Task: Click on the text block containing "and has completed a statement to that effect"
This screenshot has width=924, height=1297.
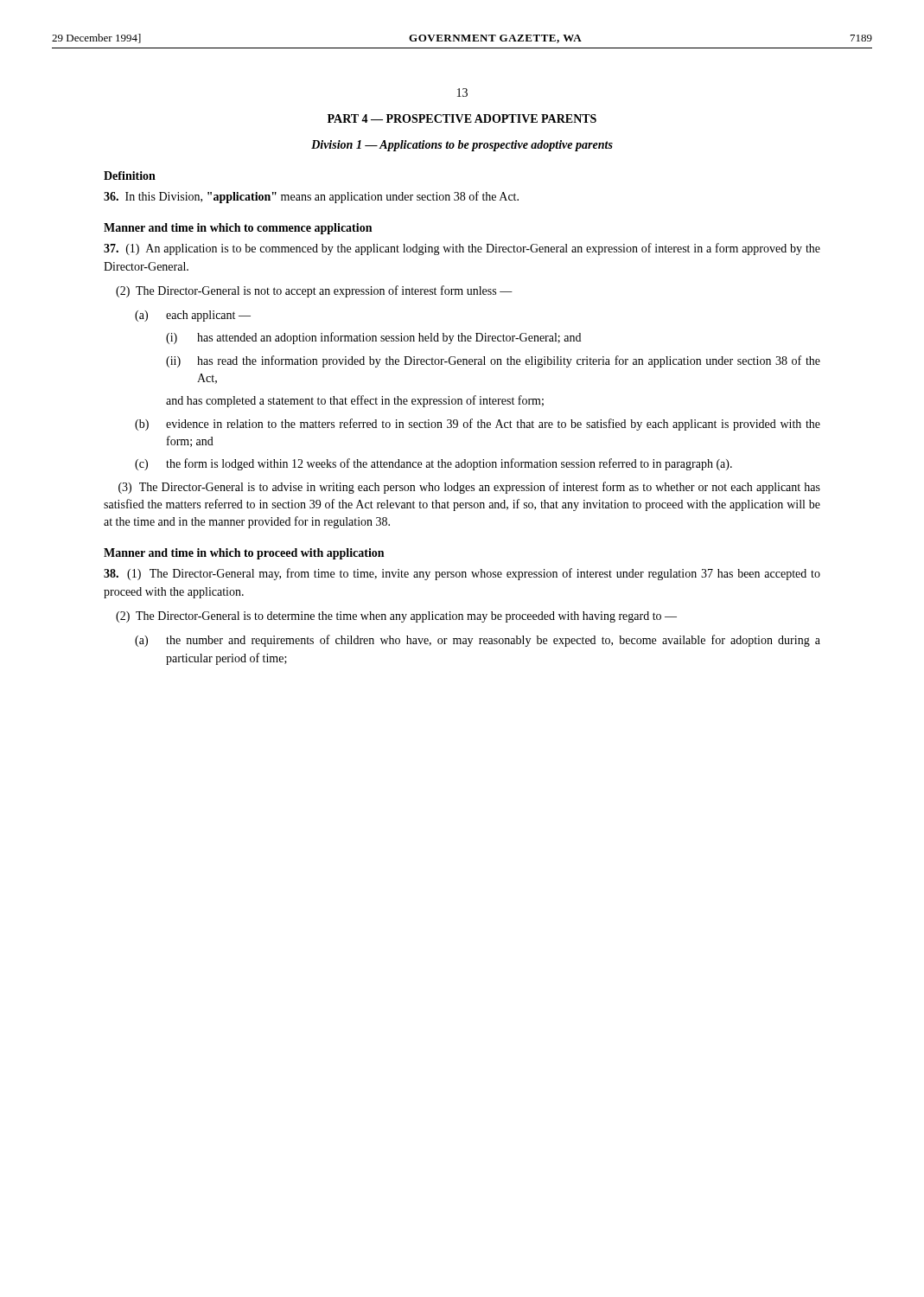Action: pyautogui.click(x=355, y=401)
